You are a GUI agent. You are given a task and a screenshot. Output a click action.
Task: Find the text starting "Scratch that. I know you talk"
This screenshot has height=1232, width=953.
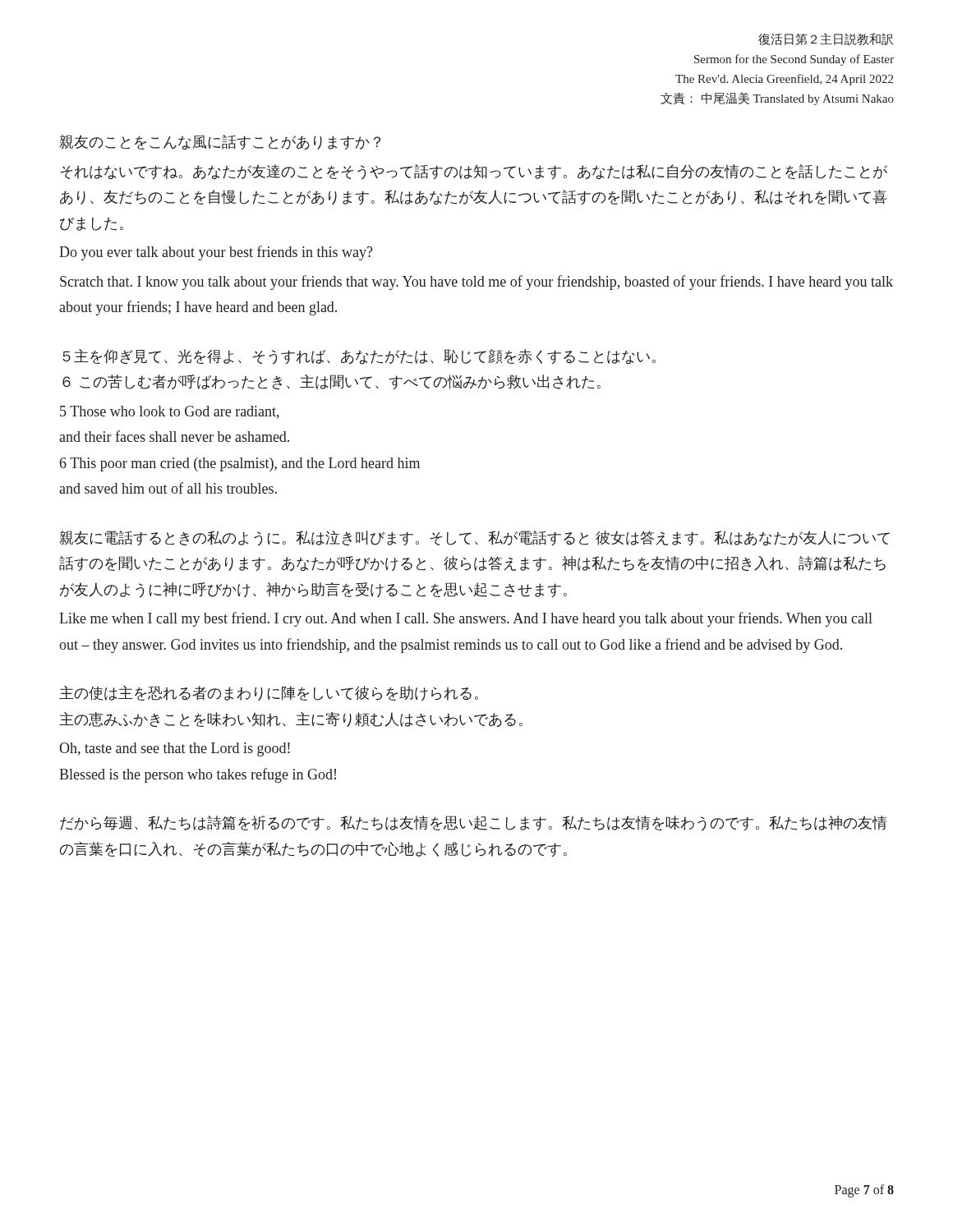(x=476, y=294)
